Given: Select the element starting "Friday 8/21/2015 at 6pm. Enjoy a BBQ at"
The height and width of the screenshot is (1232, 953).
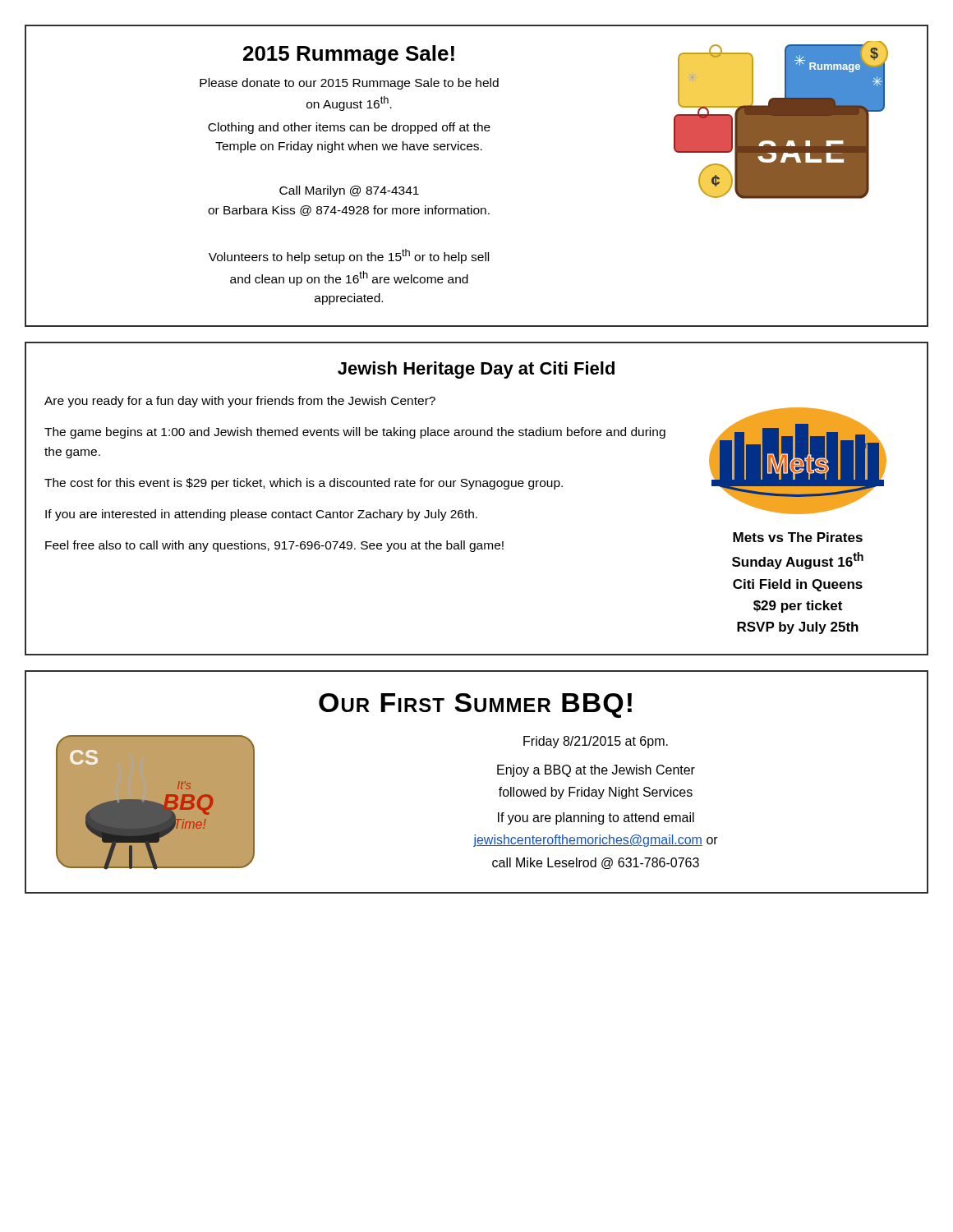Looking at the screenshot, I should [596, 802].
